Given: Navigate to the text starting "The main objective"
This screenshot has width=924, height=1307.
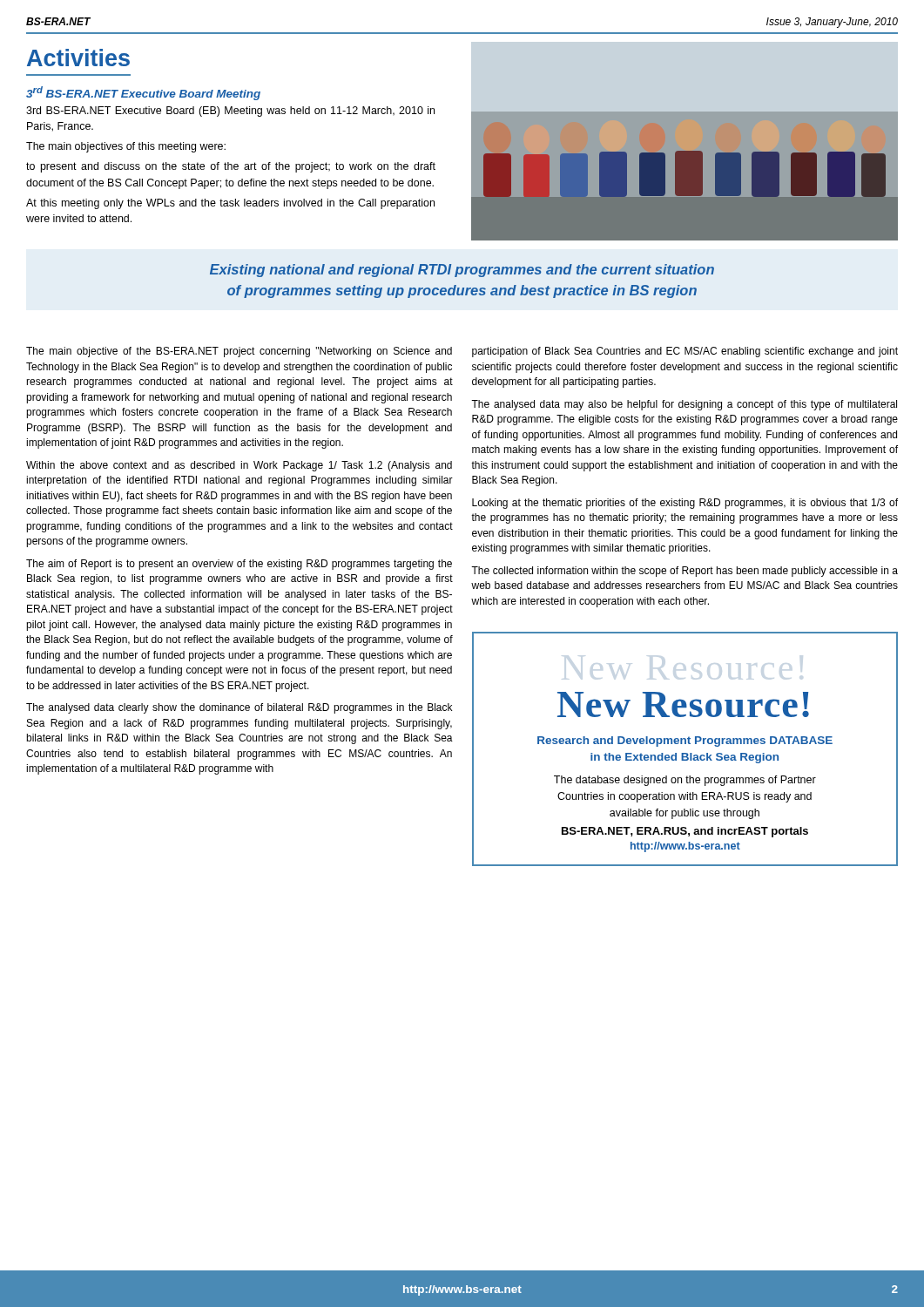Looking at the screenshot, I should point(239,561).
